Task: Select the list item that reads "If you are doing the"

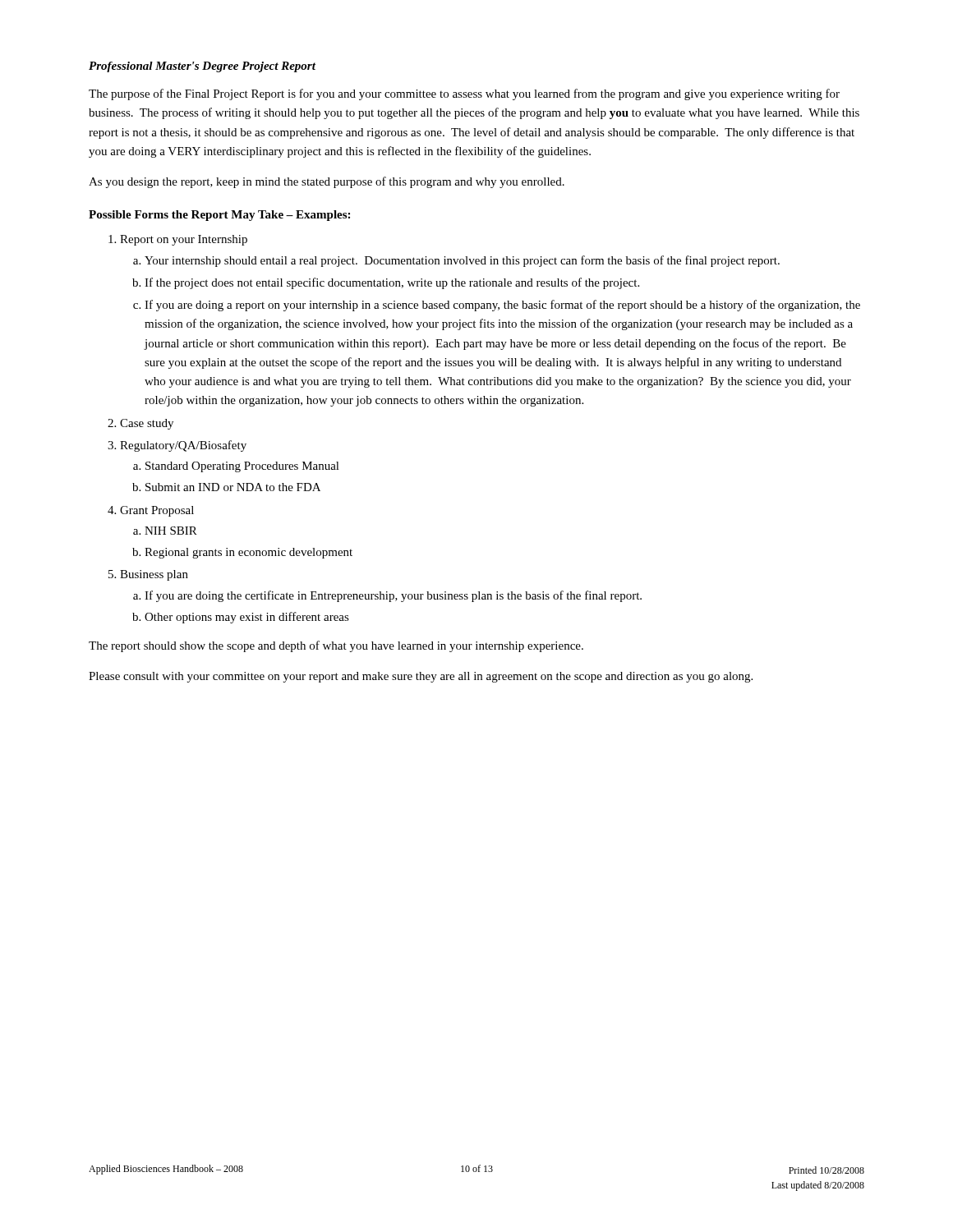Action: click(394, 595)
